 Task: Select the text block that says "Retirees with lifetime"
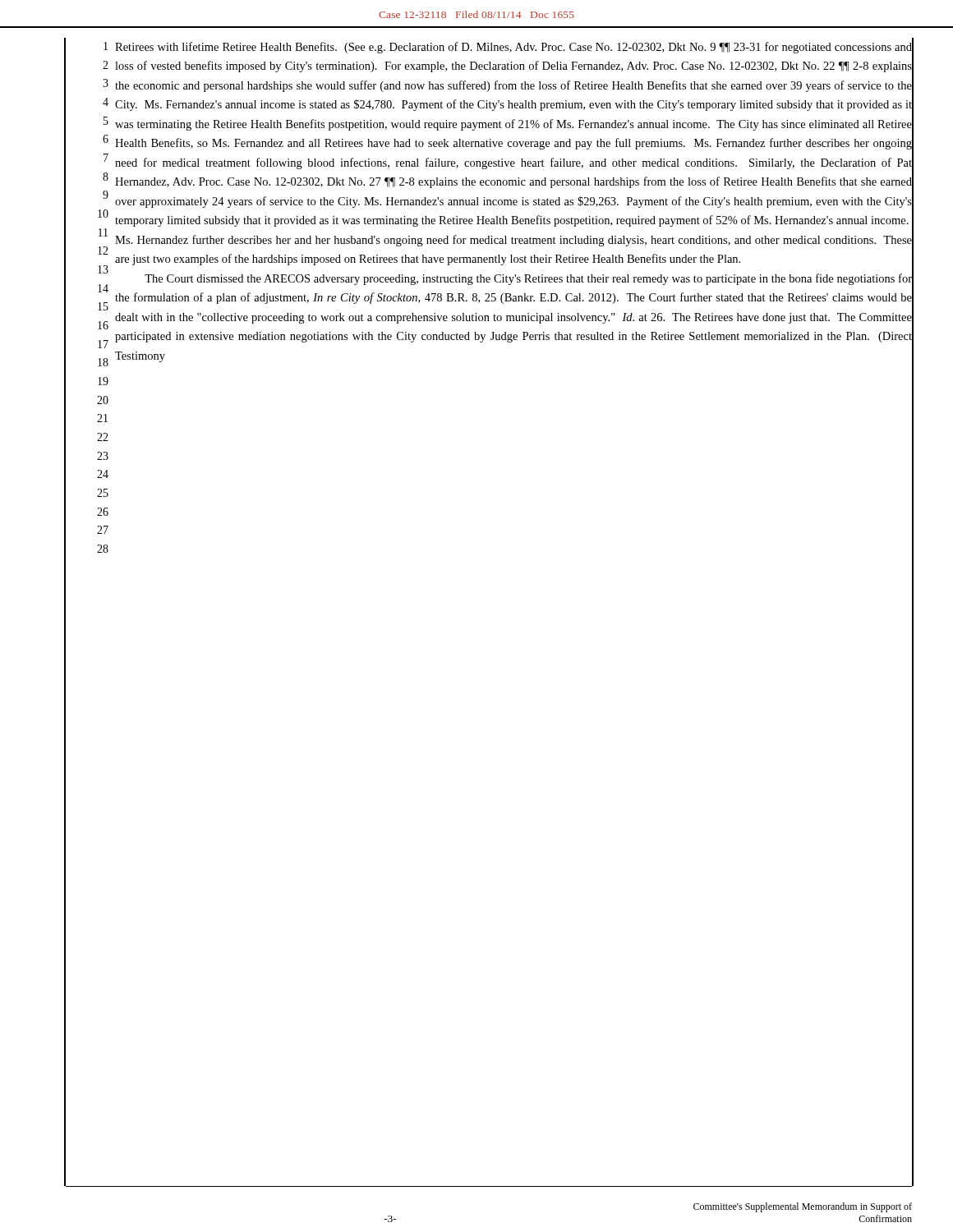(x=513, y=154)
